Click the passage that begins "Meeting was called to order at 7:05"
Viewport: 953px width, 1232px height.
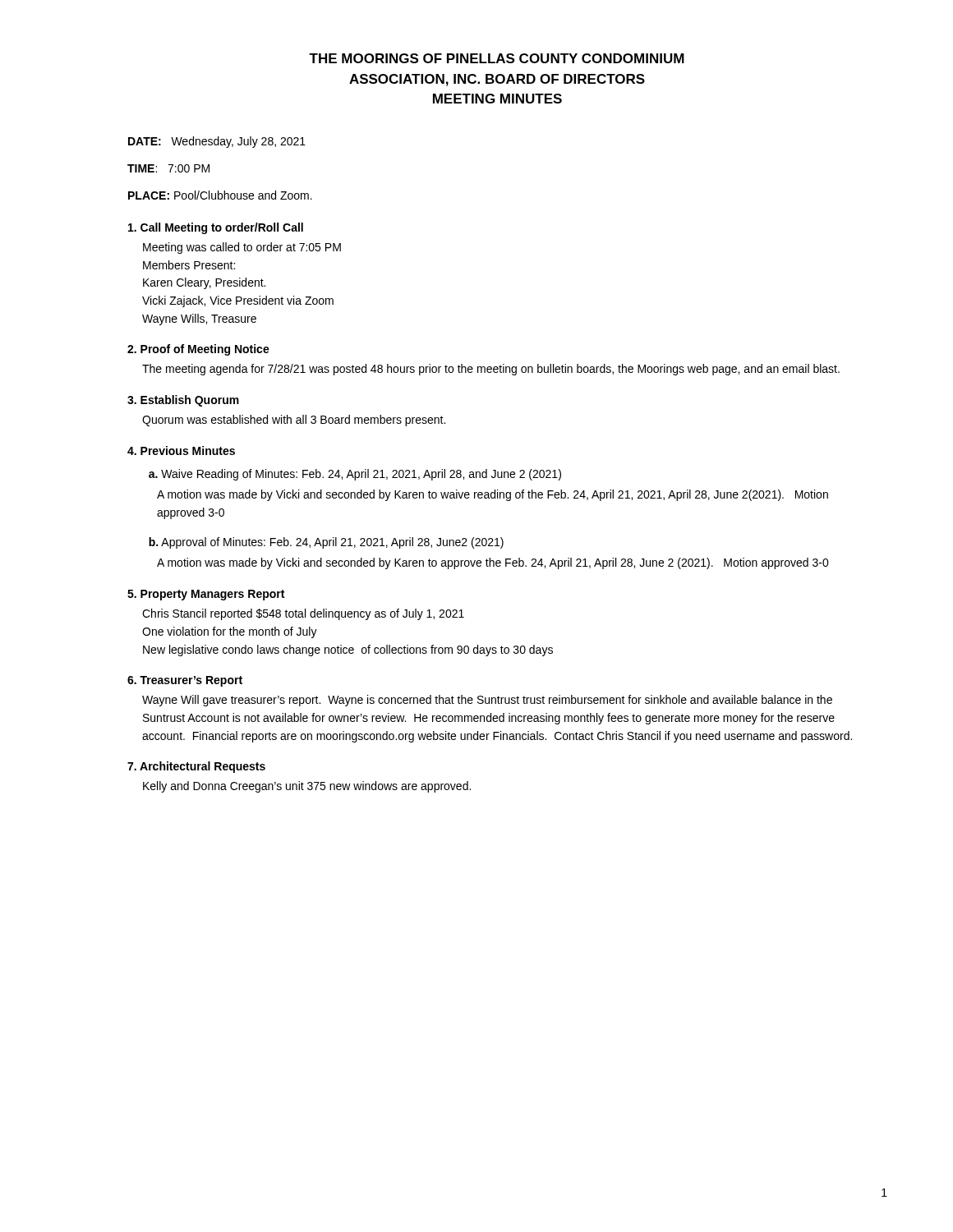242,283
